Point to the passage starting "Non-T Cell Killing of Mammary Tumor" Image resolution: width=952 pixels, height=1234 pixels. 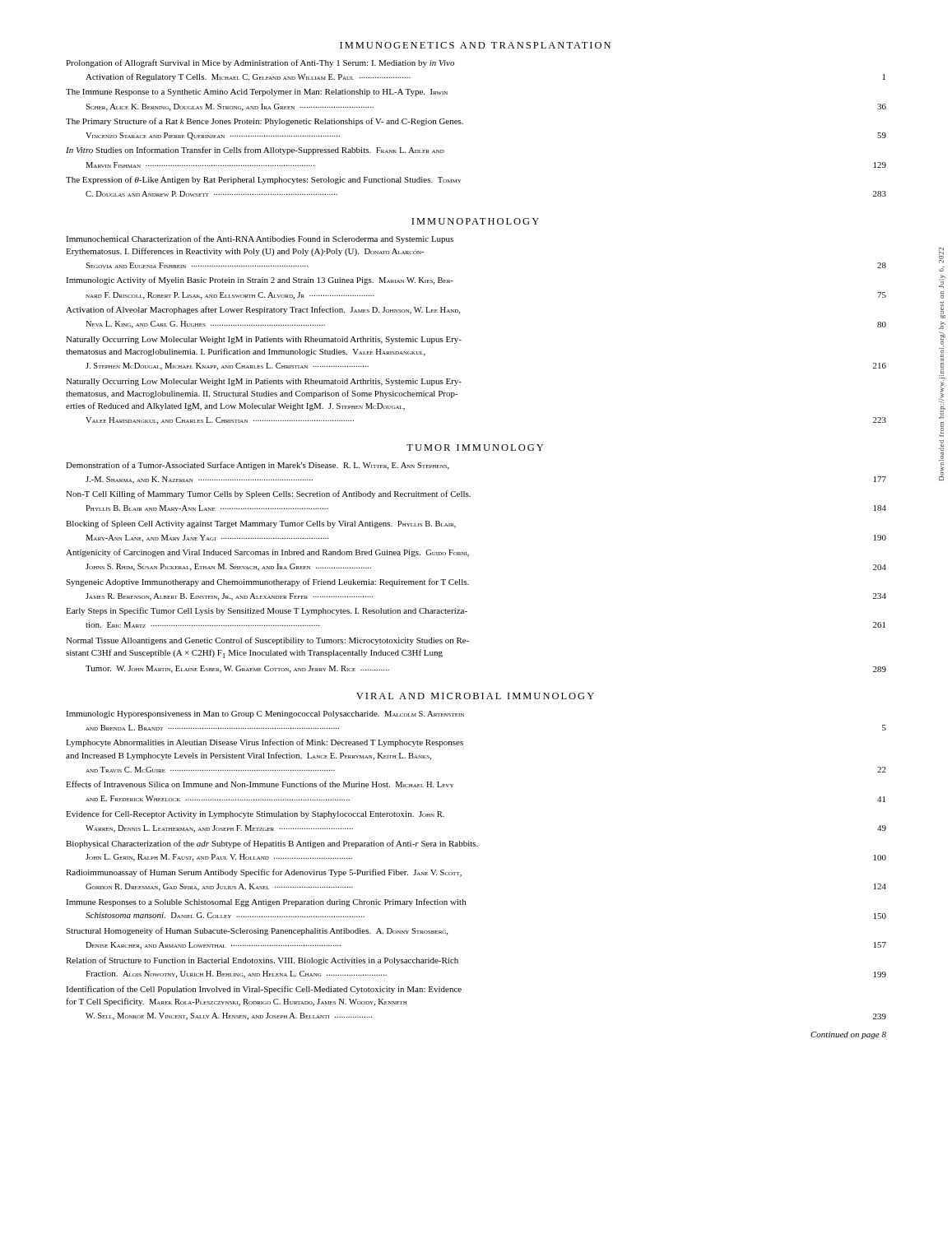click(x=476, y=501)
